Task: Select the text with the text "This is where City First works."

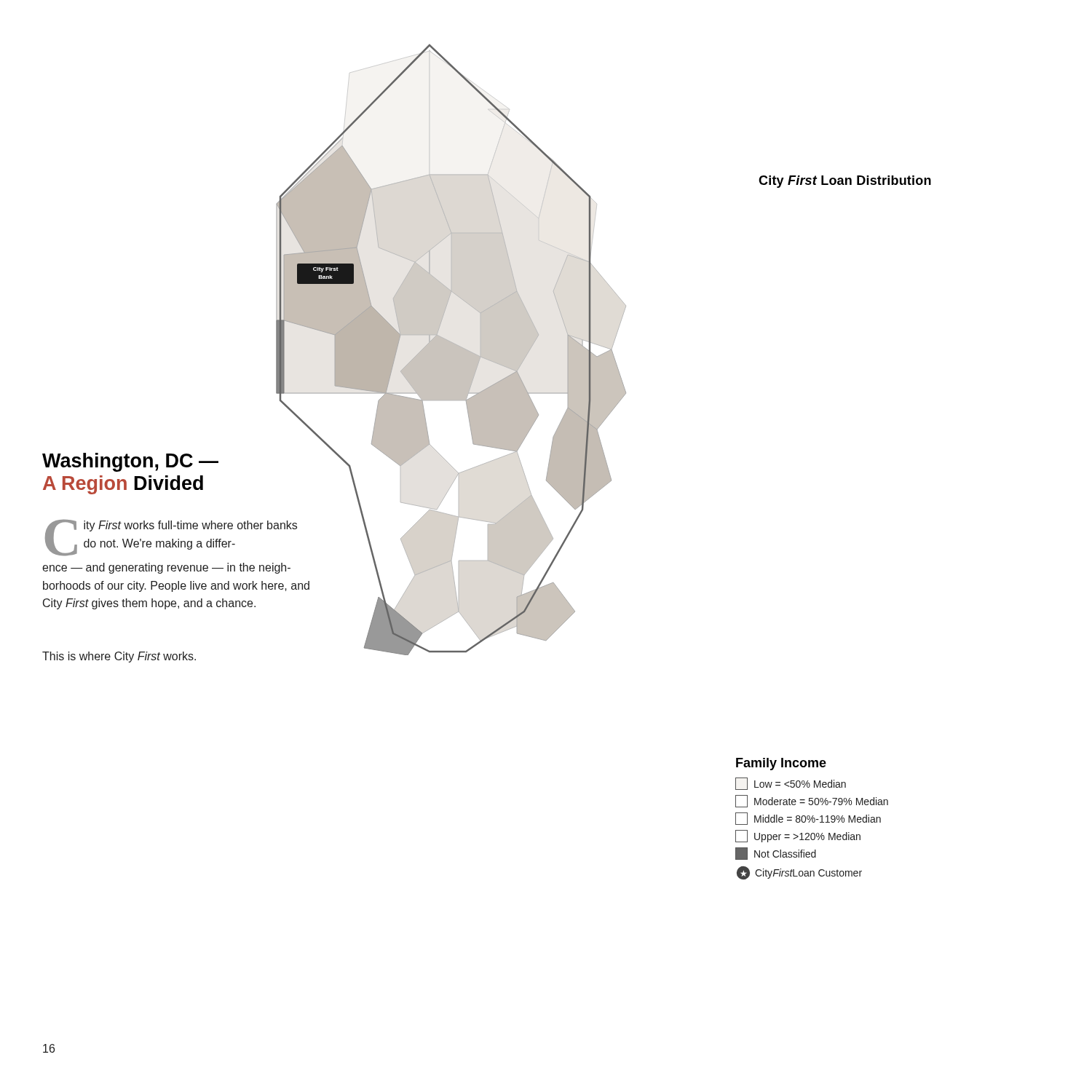Action: tap(177, 657)
